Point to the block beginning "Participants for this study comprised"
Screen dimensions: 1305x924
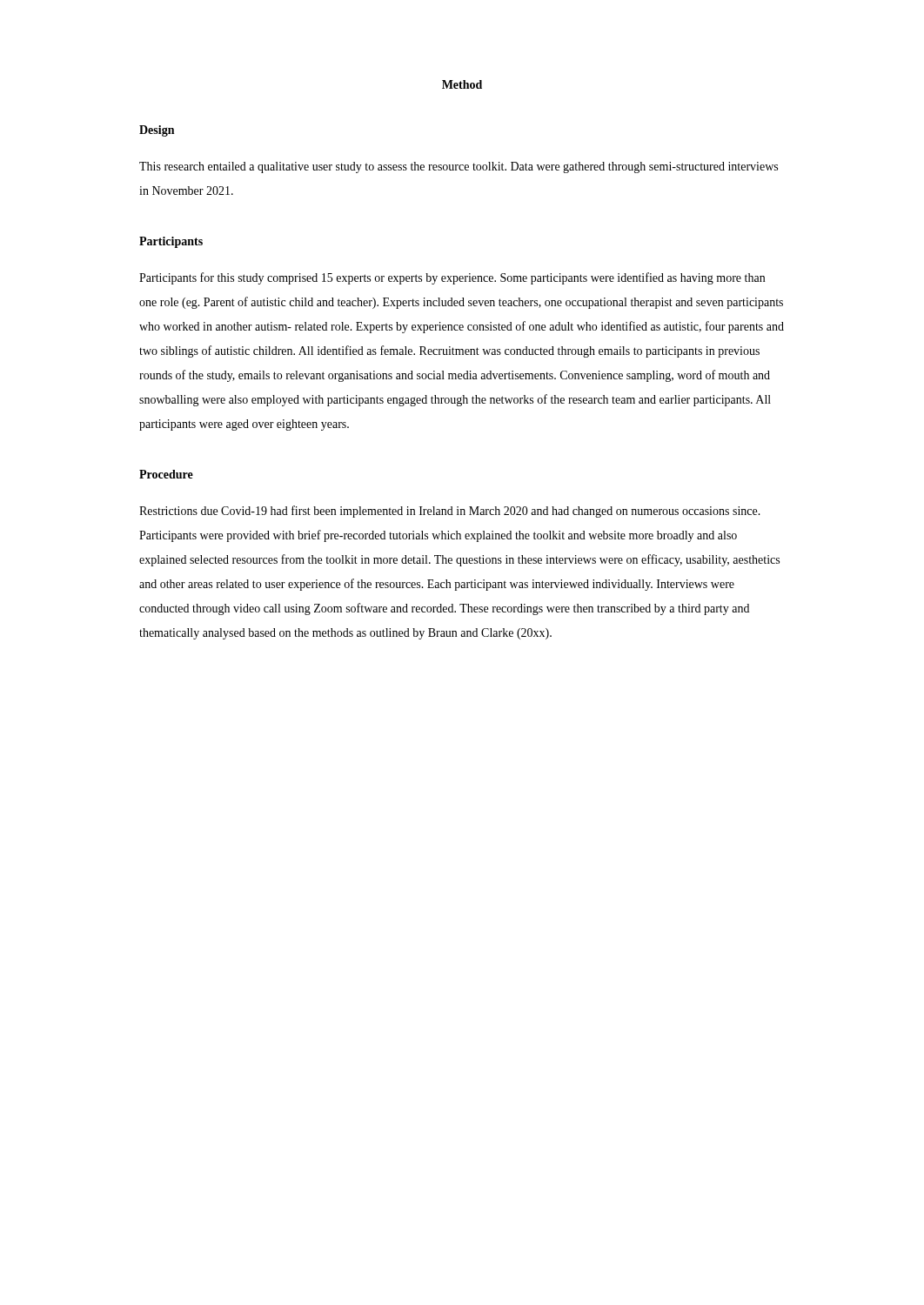(462, 351)
